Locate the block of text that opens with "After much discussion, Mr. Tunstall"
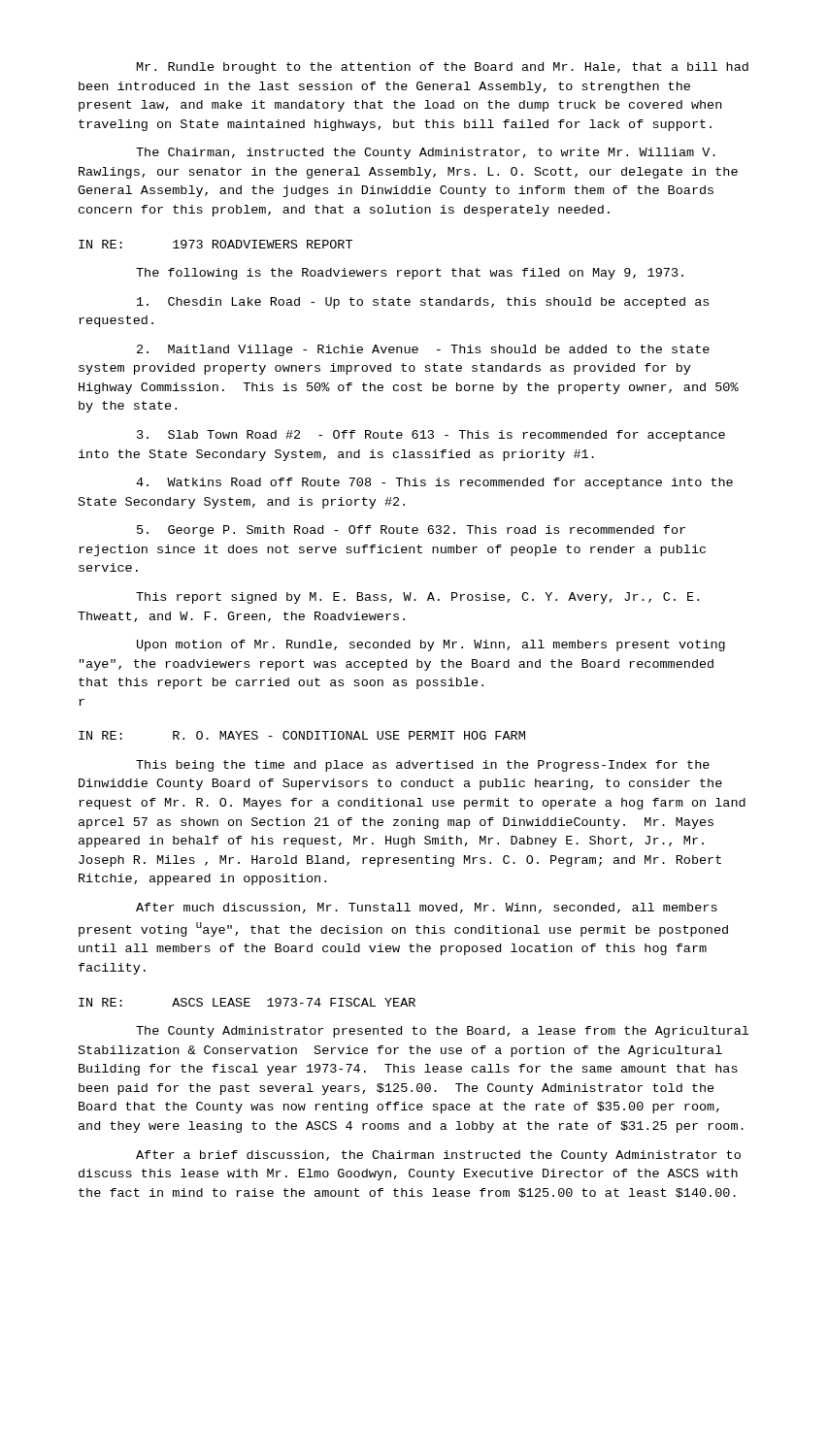This screenshot has height=1456, width=828. pos(414,938)
